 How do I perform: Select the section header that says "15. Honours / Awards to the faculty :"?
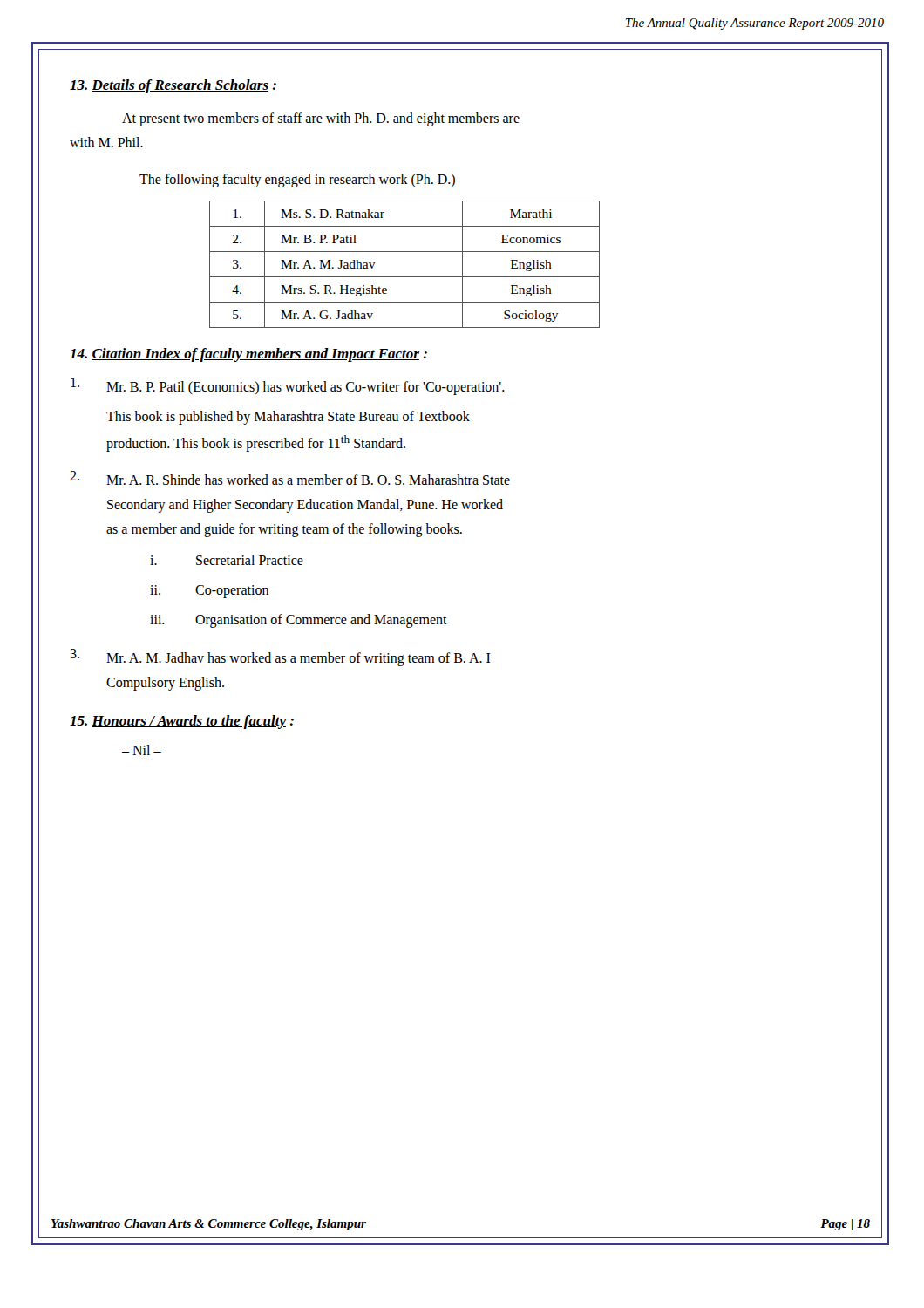click(182, 721)
